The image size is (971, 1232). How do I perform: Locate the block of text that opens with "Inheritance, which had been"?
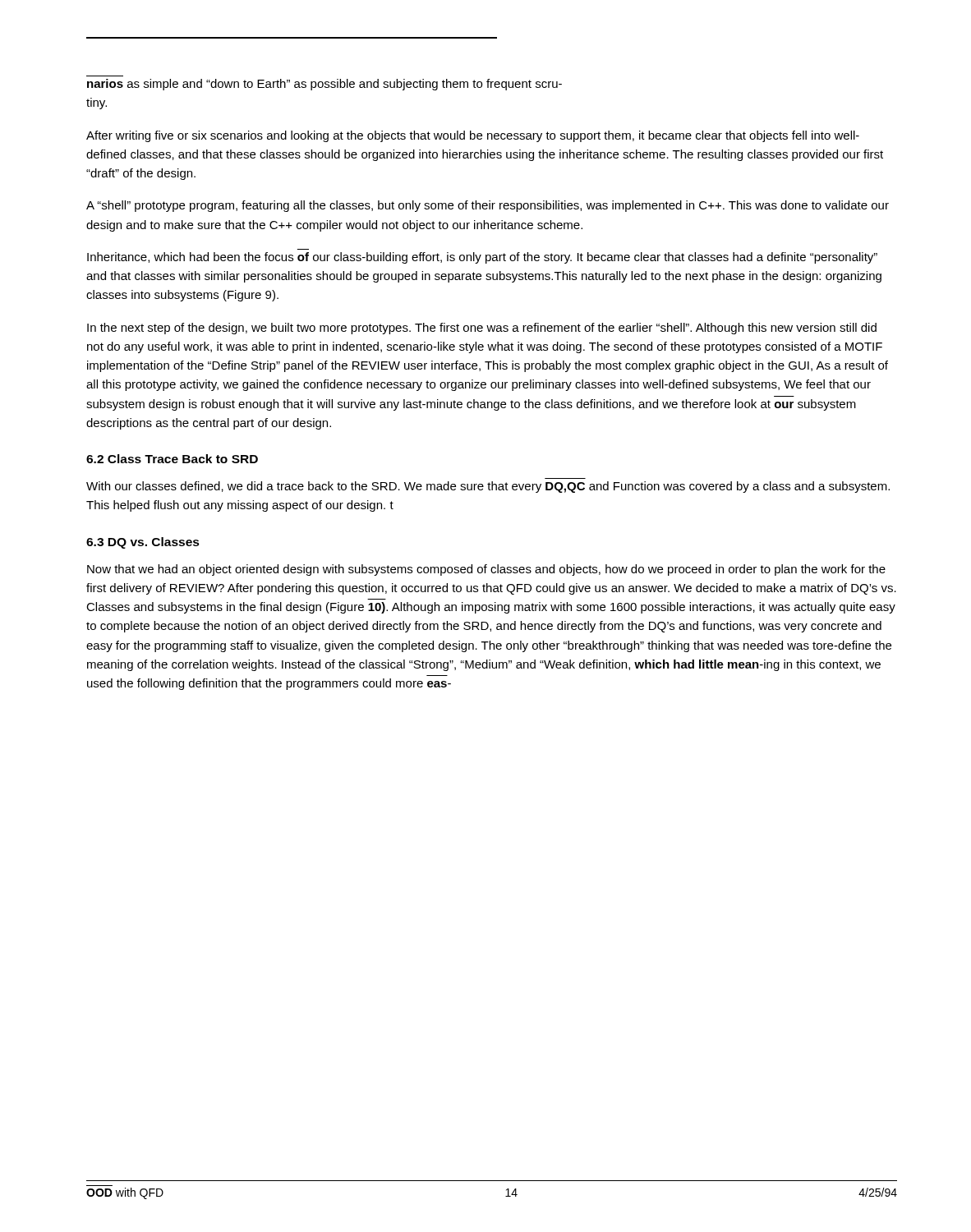pos(484,276)
